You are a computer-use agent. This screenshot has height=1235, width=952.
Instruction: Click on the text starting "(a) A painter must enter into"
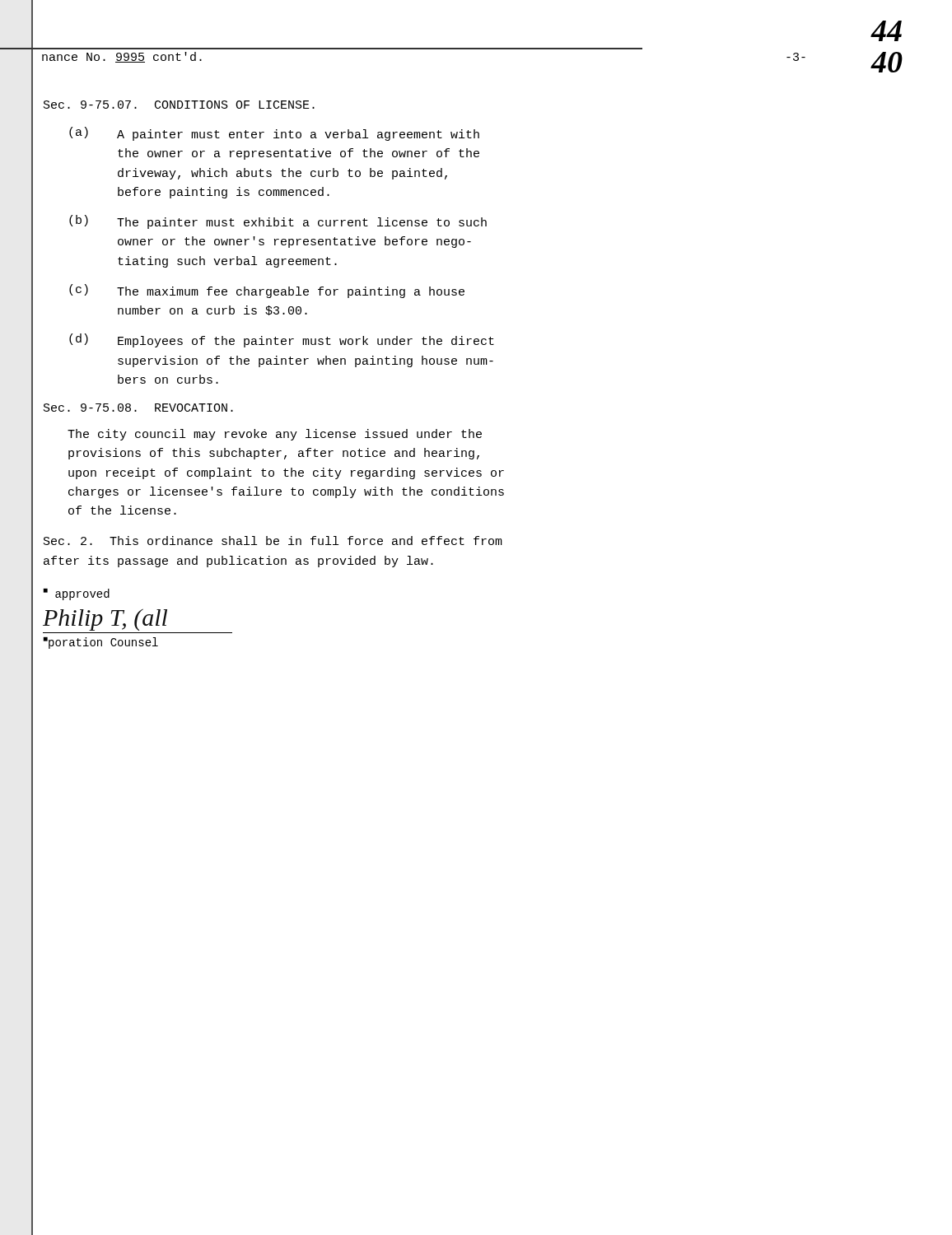274,164
